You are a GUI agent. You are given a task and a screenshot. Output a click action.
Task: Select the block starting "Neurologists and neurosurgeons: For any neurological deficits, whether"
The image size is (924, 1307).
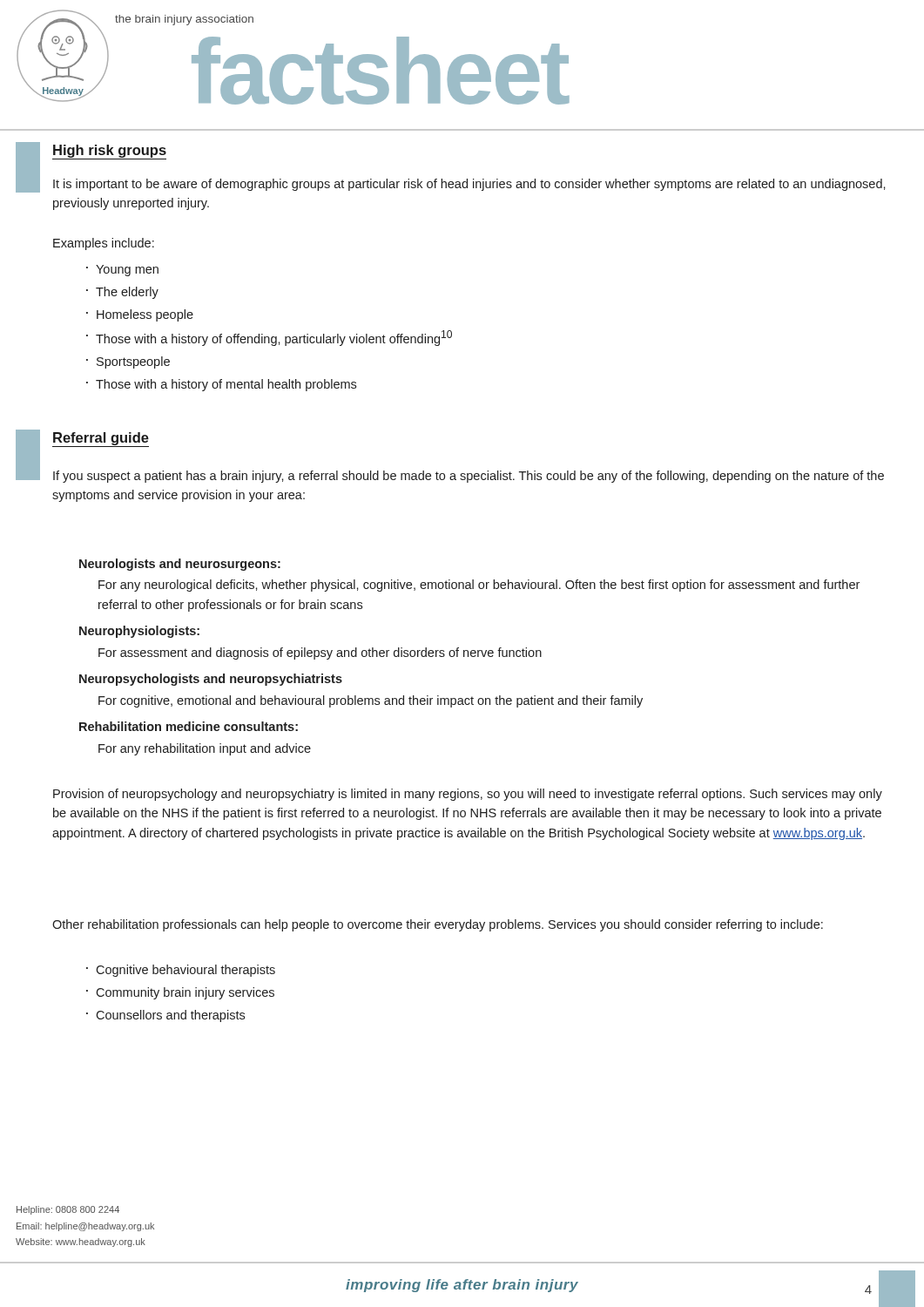484,656
